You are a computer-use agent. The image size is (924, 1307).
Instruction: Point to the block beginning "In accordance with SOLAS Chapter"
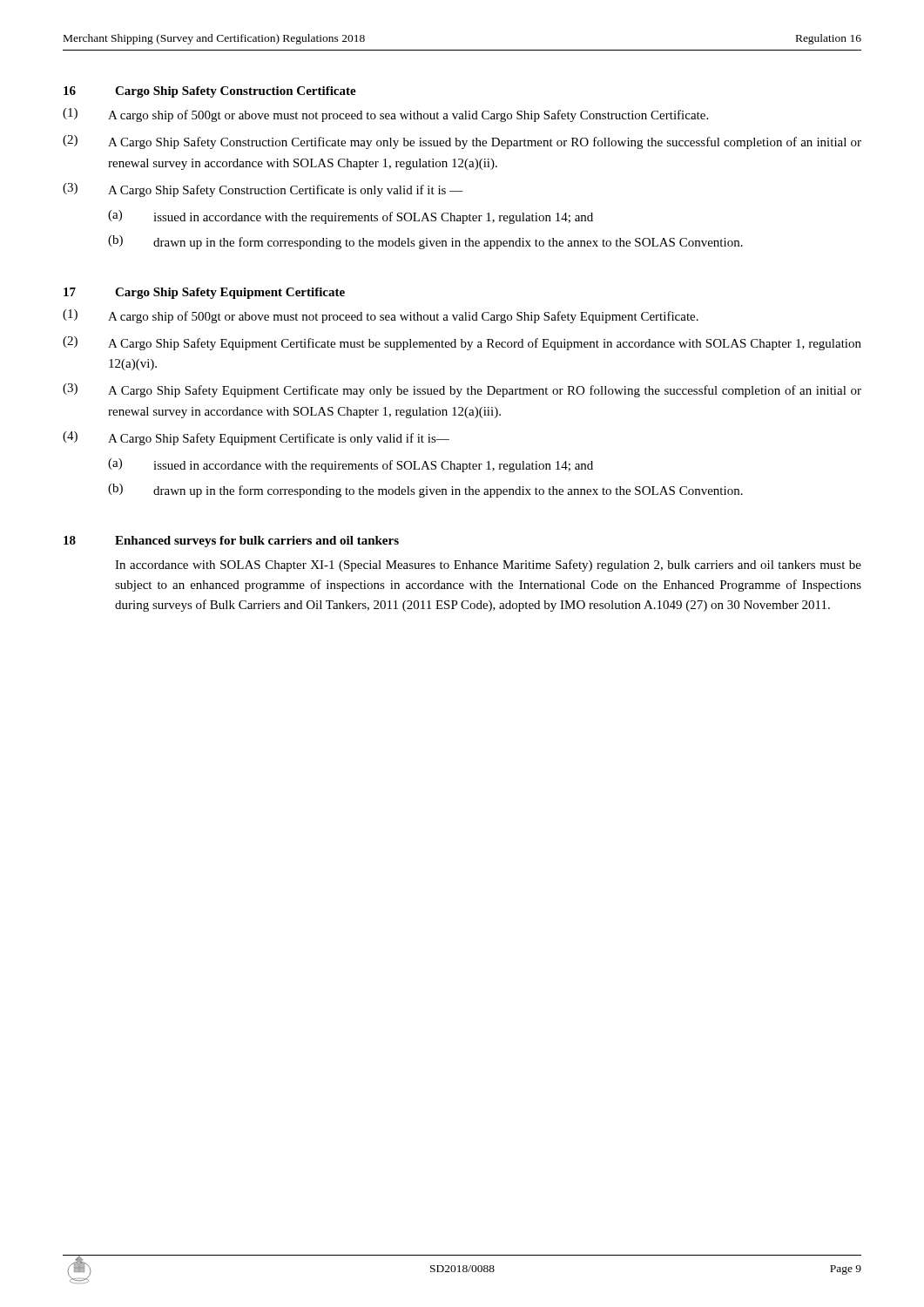[488, 584]
